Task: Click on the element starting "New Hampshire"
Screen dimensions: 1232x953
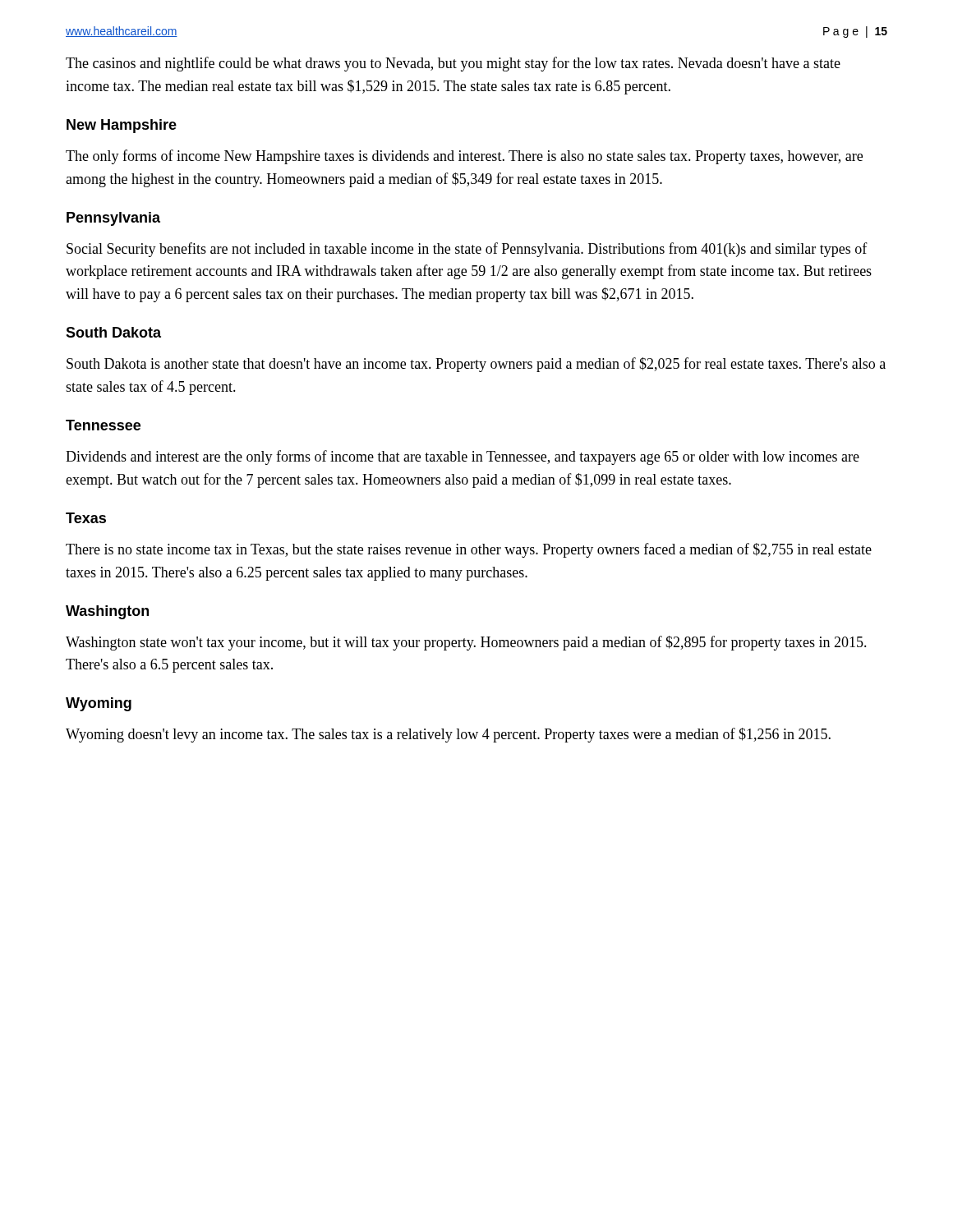Action: (121, 125)
